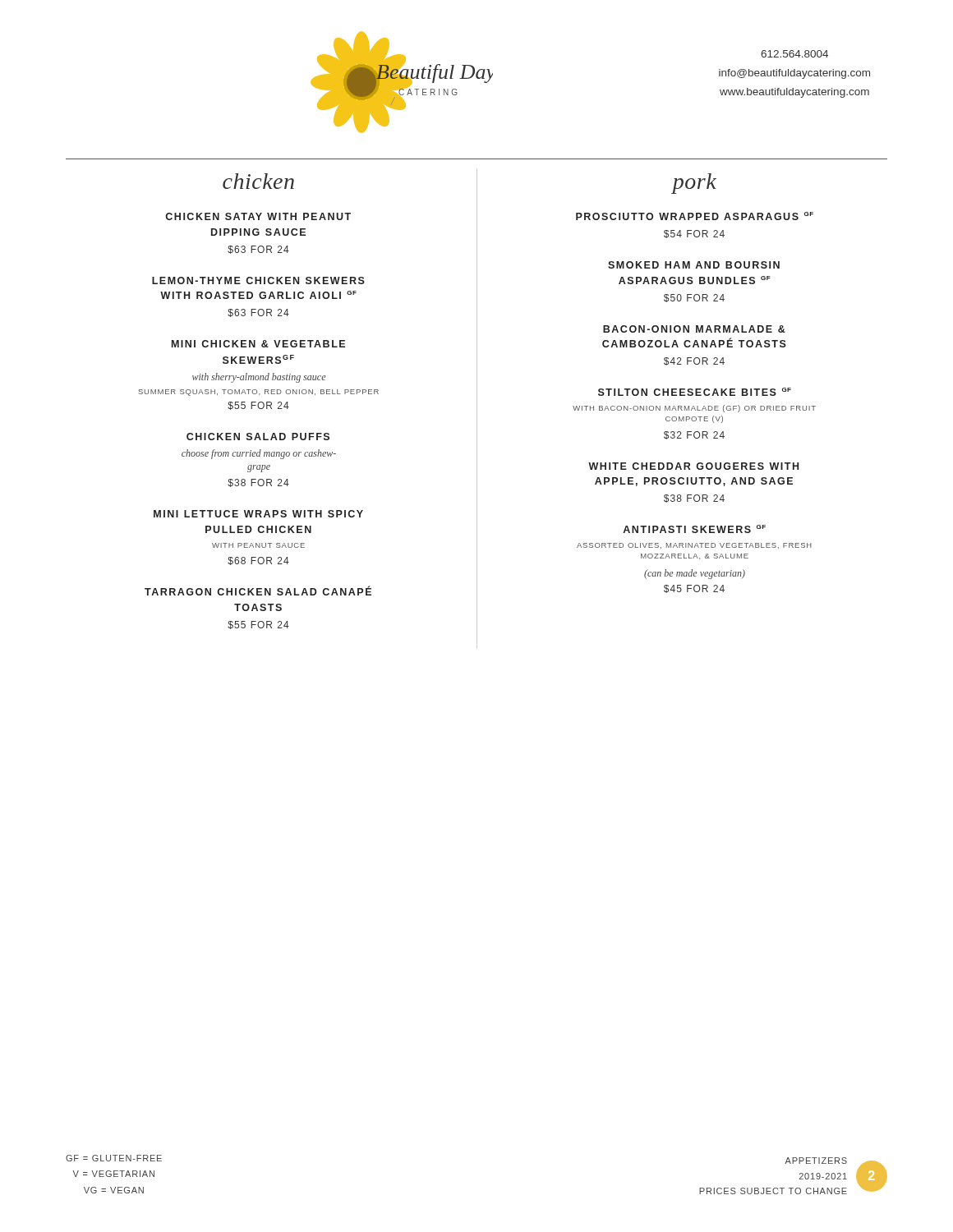
Task: Find the list item with the text "BACON-ONION MARMALADE &CAMBOZOLA CANAPÉ TOASTS $42"
Action: pos(695,344)
